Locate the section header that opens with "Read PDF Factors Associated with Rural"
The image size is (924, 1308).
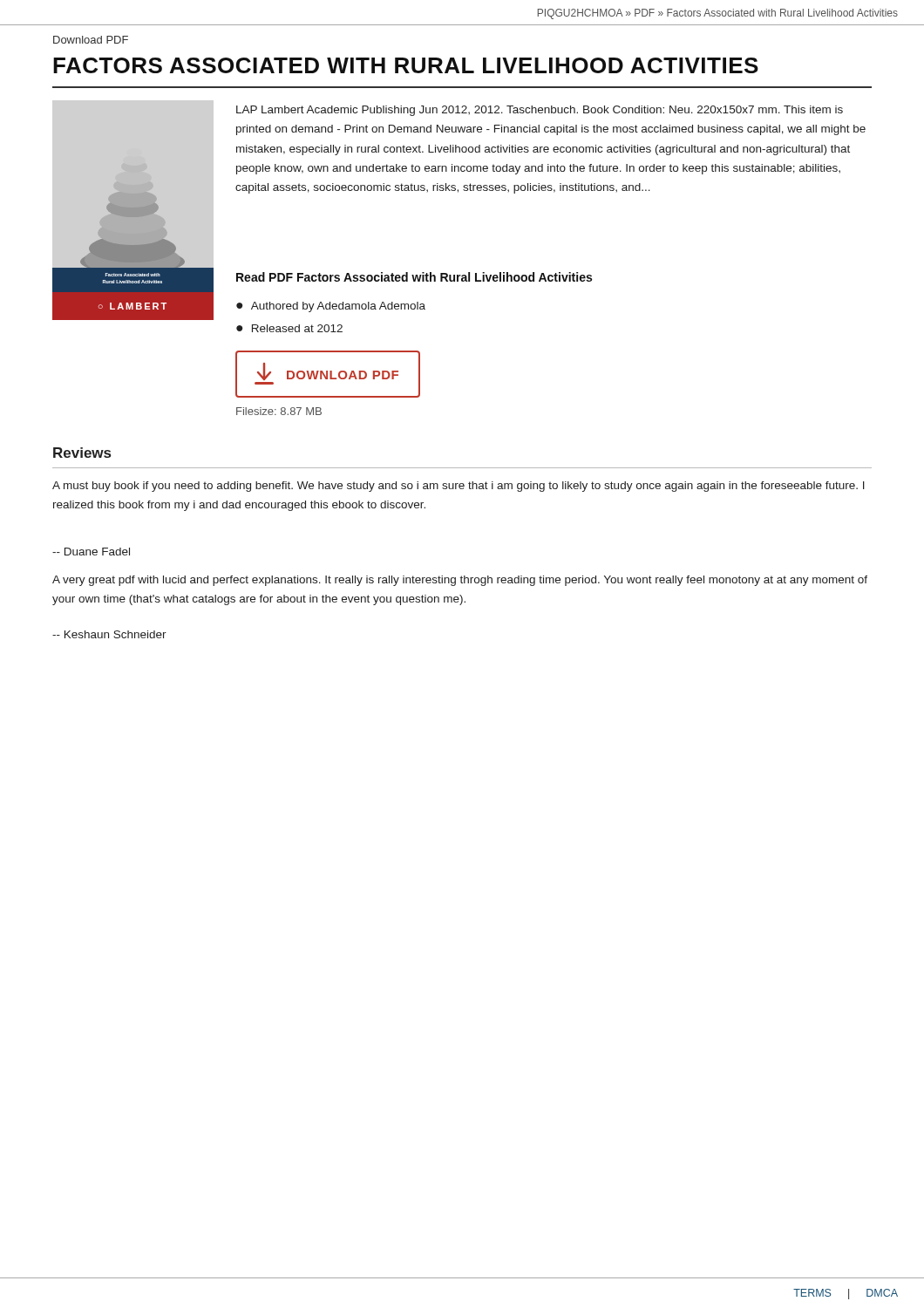[414, 277]
